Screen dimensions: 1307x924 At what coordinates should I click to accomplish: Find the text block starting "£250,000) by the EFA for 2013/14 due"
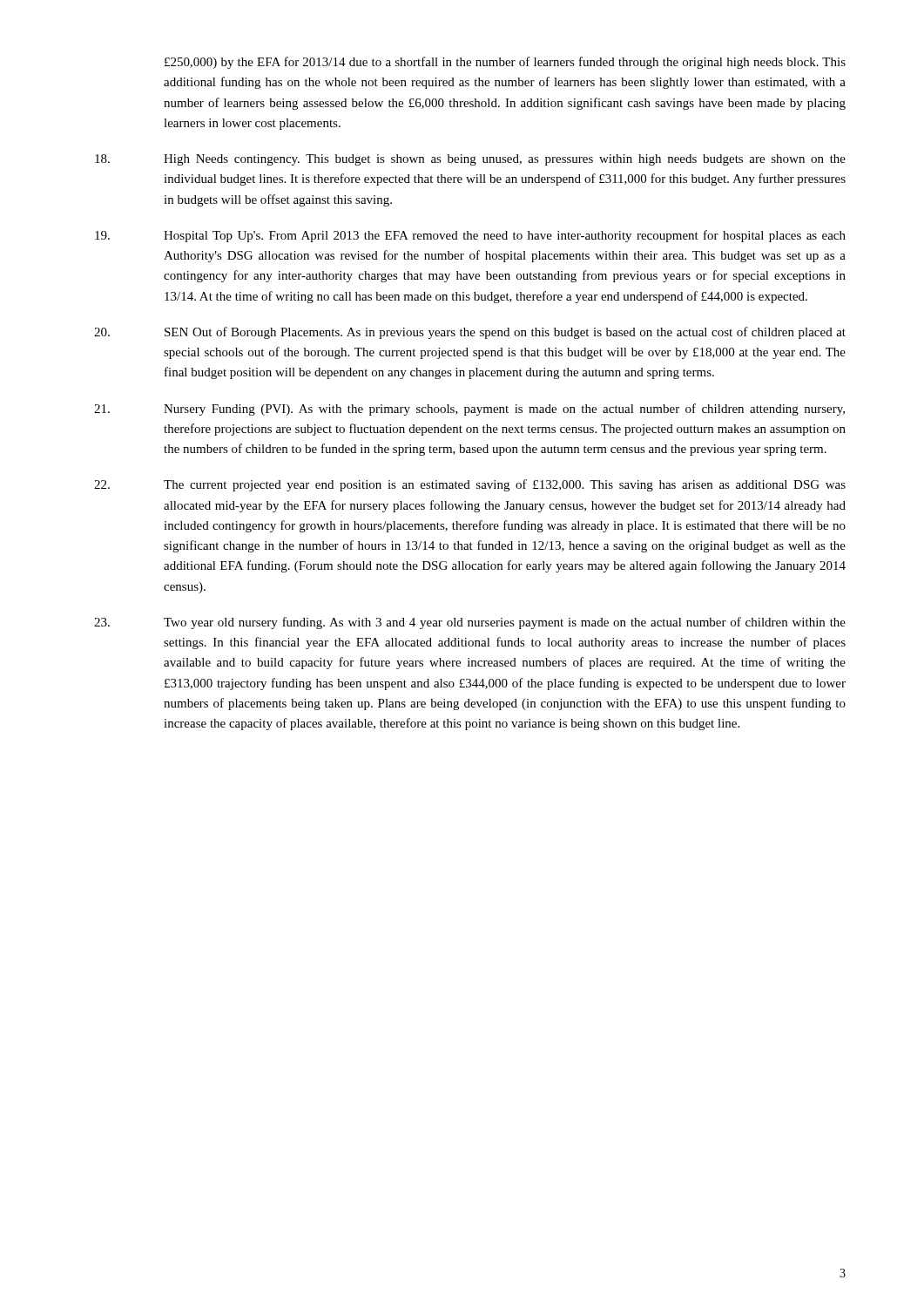[x=505, y=92]
